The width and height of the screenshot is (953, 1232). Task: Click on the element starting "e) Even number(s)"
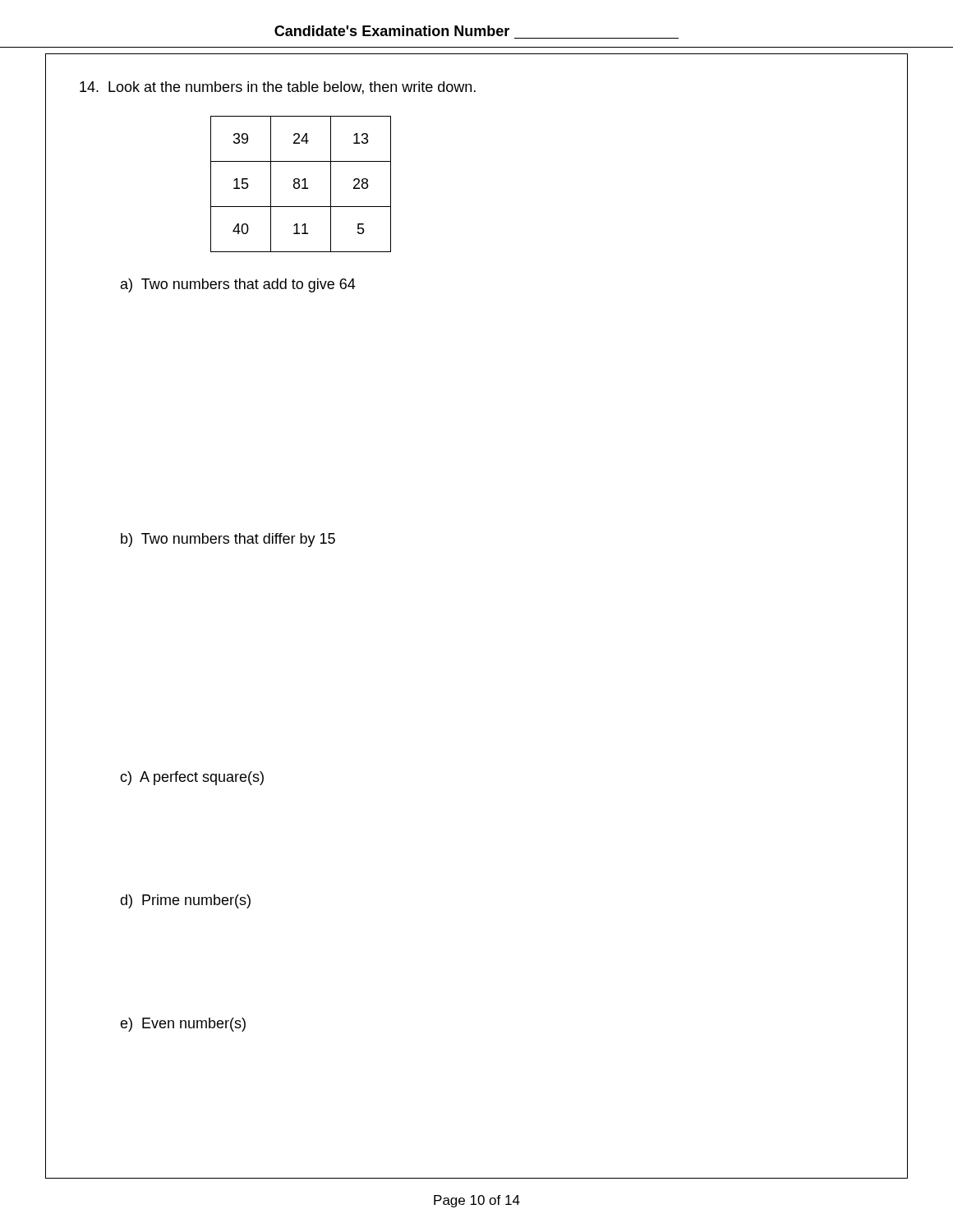(183, 1023)
